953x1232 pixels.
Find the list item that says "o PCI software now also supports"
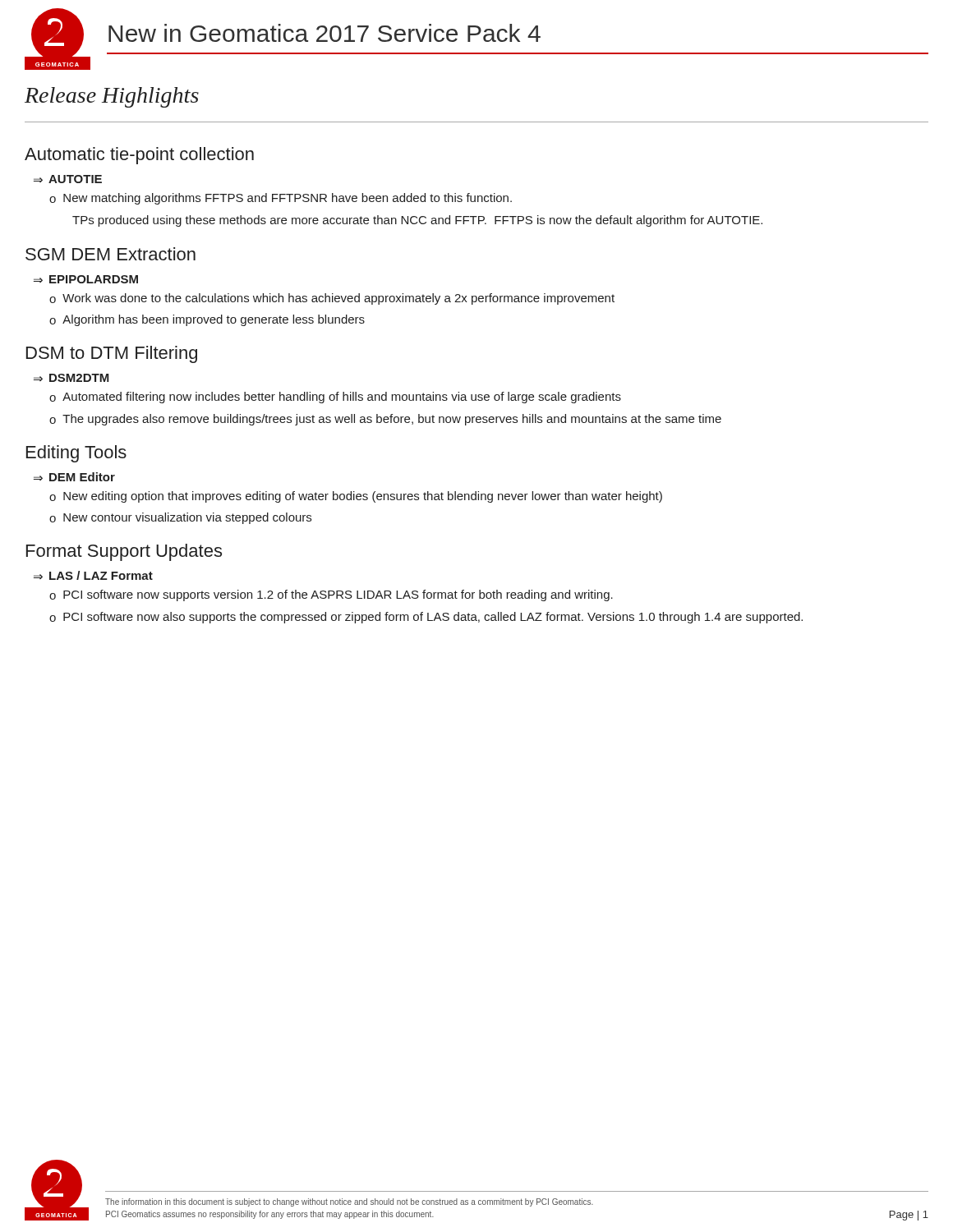point(489,617)
